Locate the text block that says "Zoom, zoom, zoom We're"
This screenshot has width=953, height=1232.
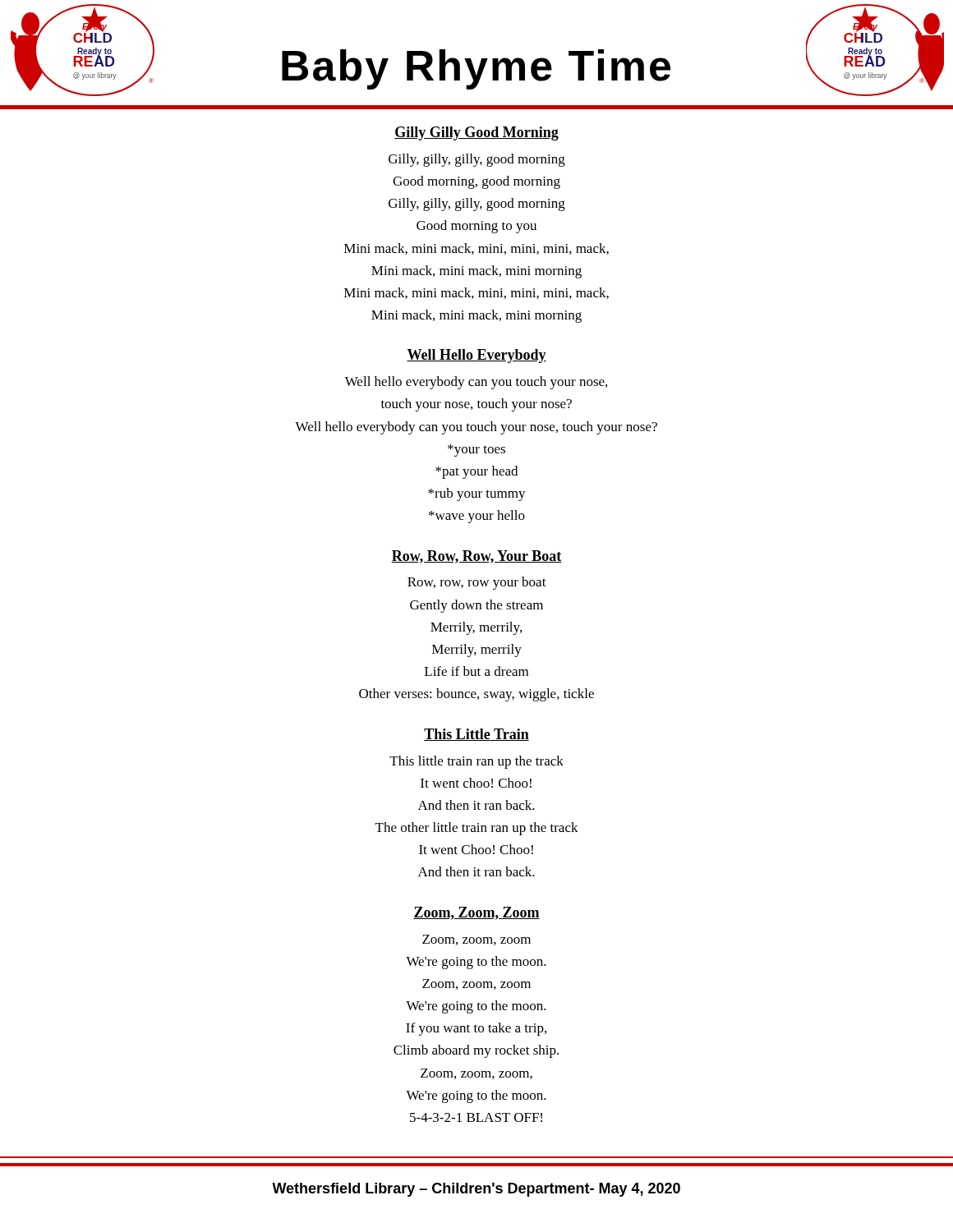click(x=476, y=1028)
